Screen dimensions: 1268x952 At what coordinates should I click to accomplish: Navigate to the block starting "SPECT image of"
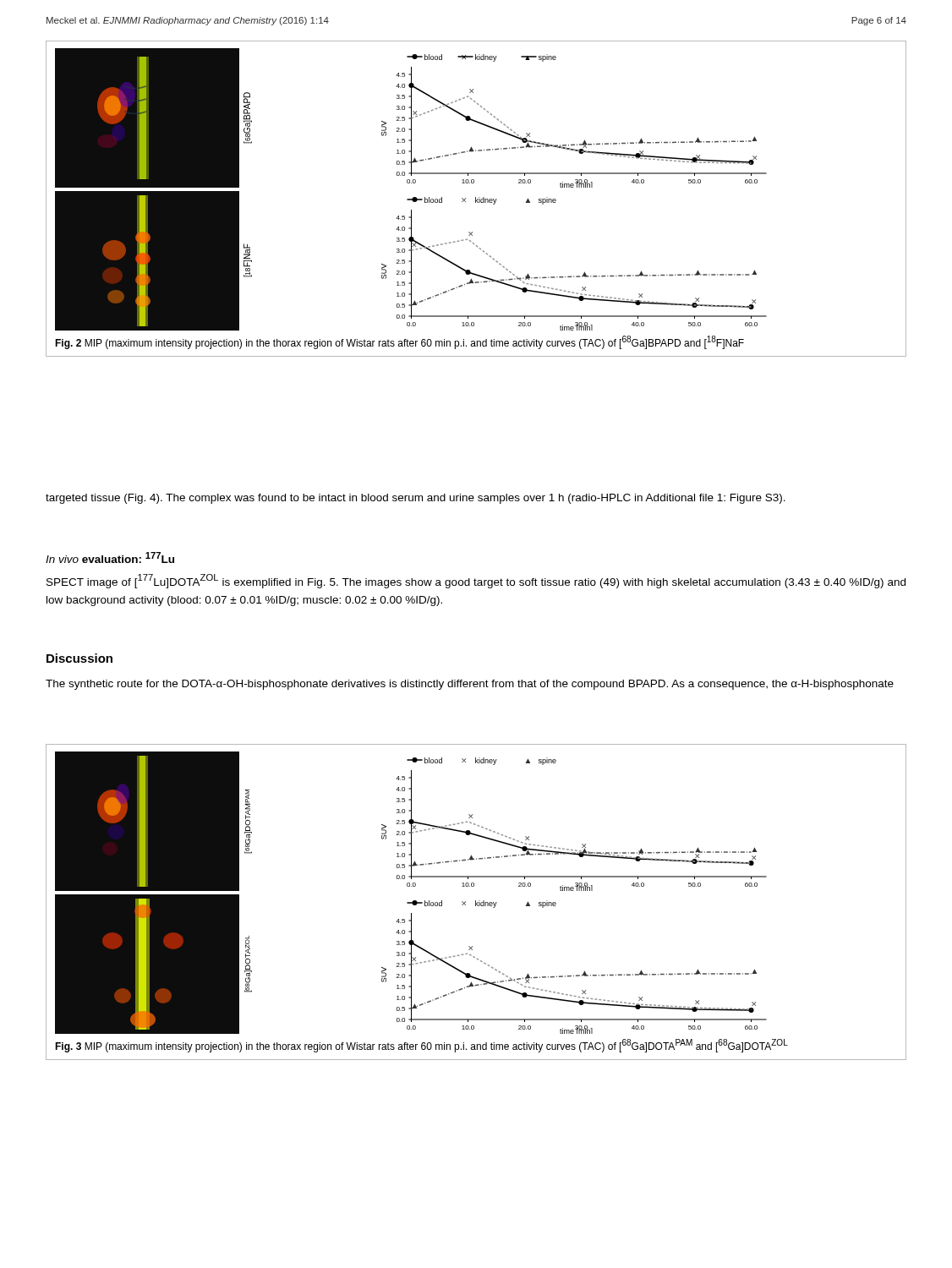pos(476,589)
